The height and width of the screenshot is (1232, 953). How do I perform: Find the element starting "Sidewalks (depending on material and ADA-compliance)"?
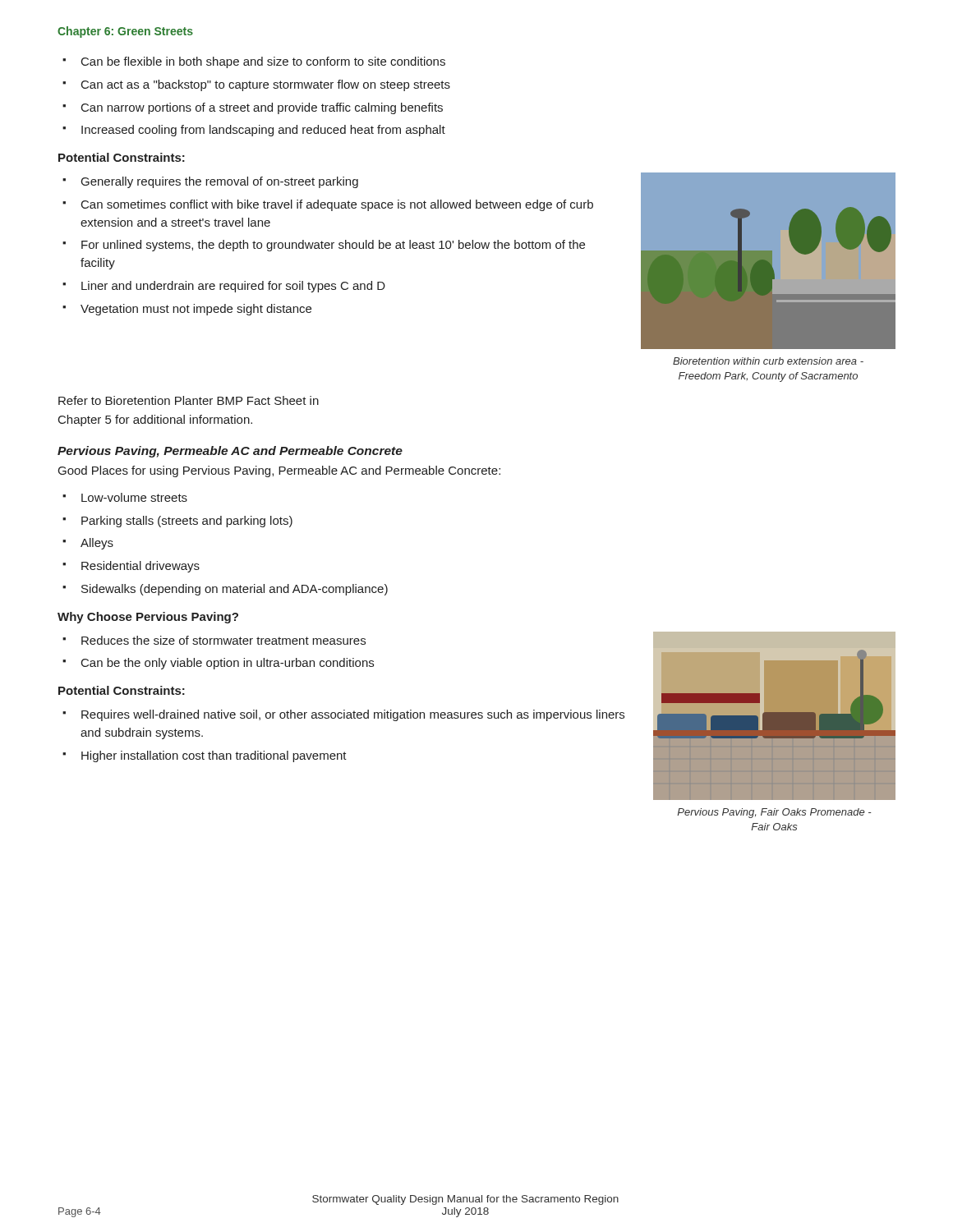234,588
